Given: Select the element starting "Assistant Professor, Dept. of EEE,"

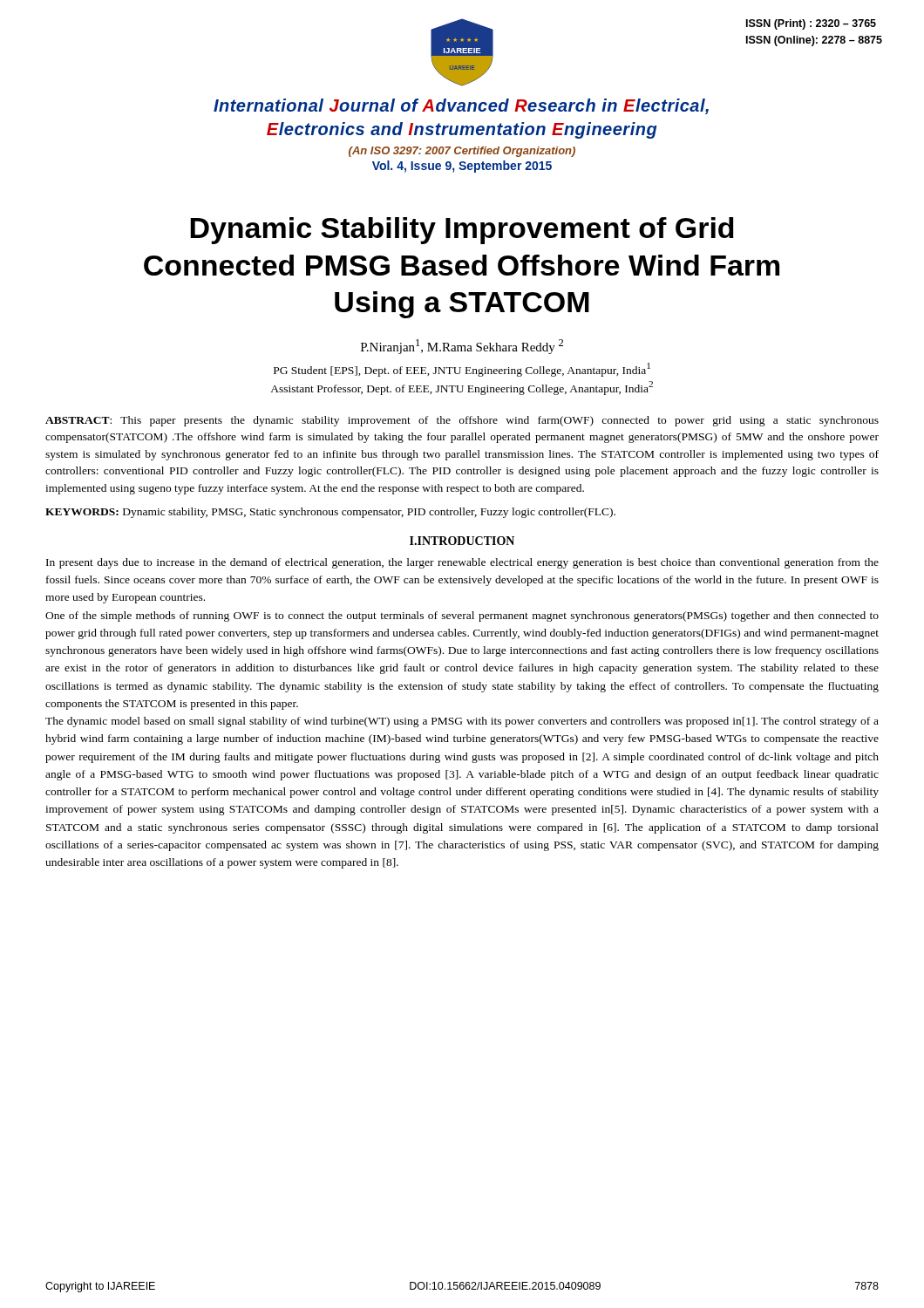Looking at the screenshot, I should coord(462,387).
